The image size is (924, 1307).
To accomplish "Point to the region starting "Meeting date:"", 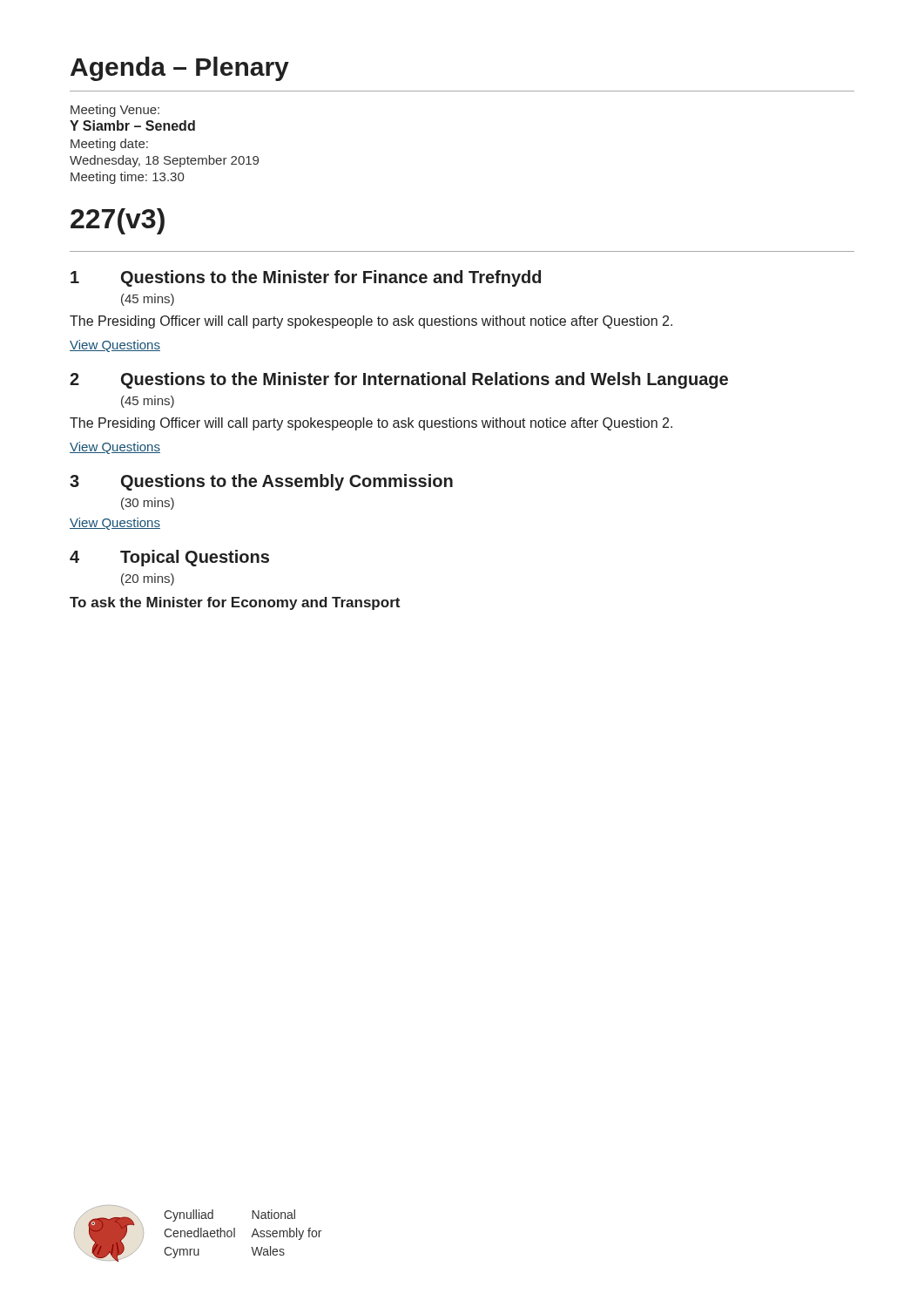I will pyautogui.click(x=109, y=143).
